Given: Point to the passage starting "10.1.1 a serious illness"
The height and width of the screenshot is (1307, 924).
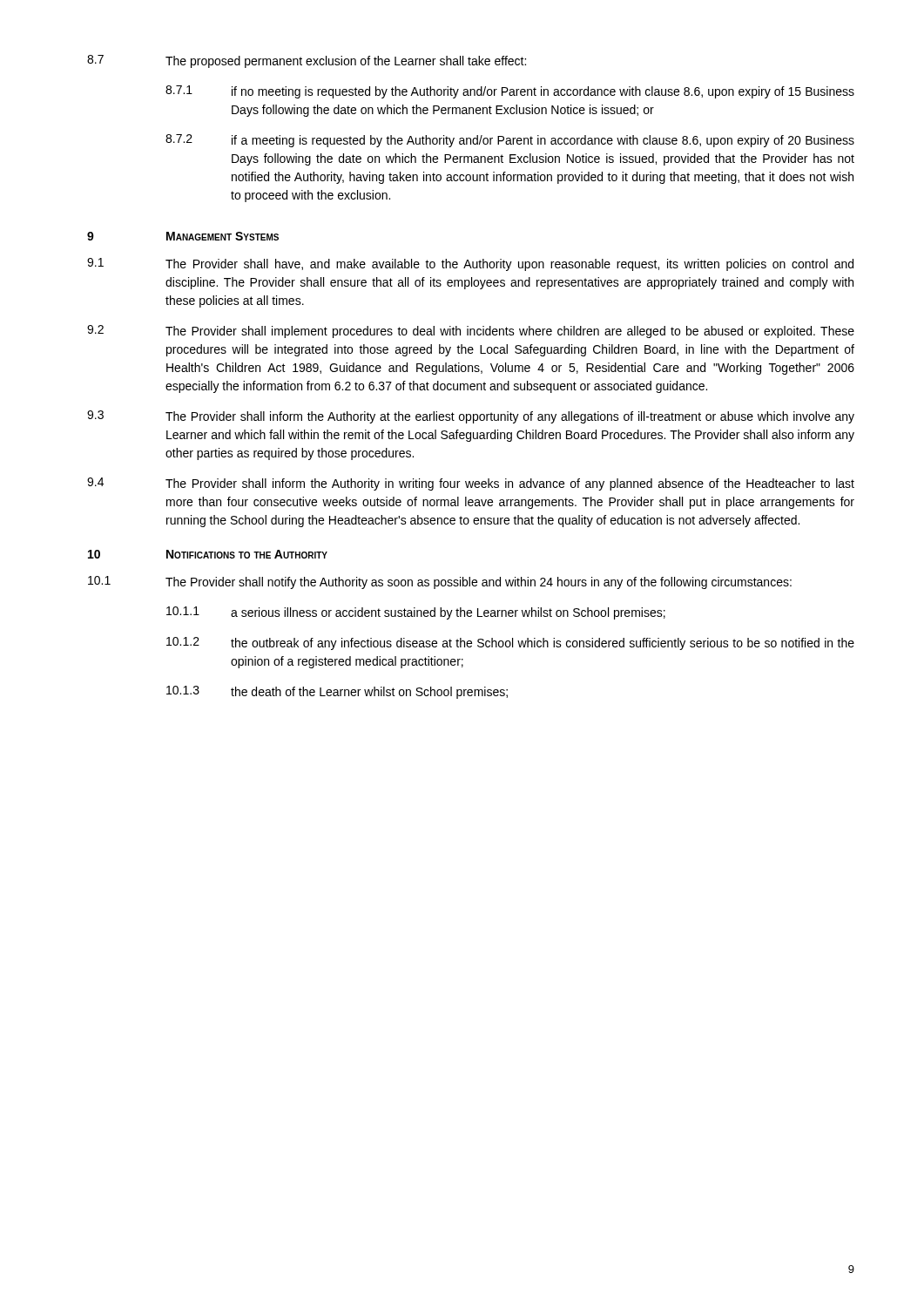Looking at the screenshot, I should point(510,613).
